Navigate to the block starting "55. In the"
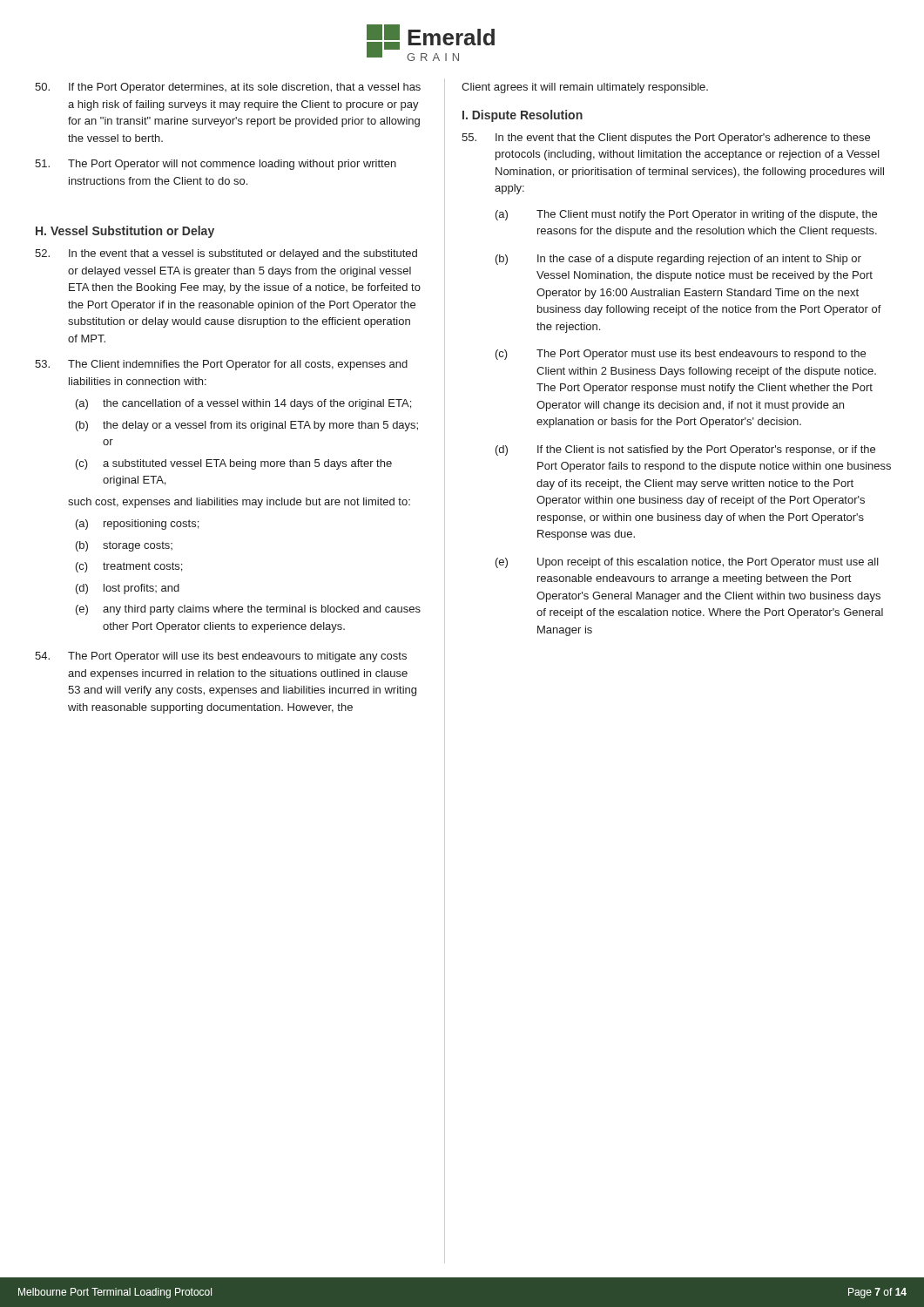 click(x=677, y=162)
